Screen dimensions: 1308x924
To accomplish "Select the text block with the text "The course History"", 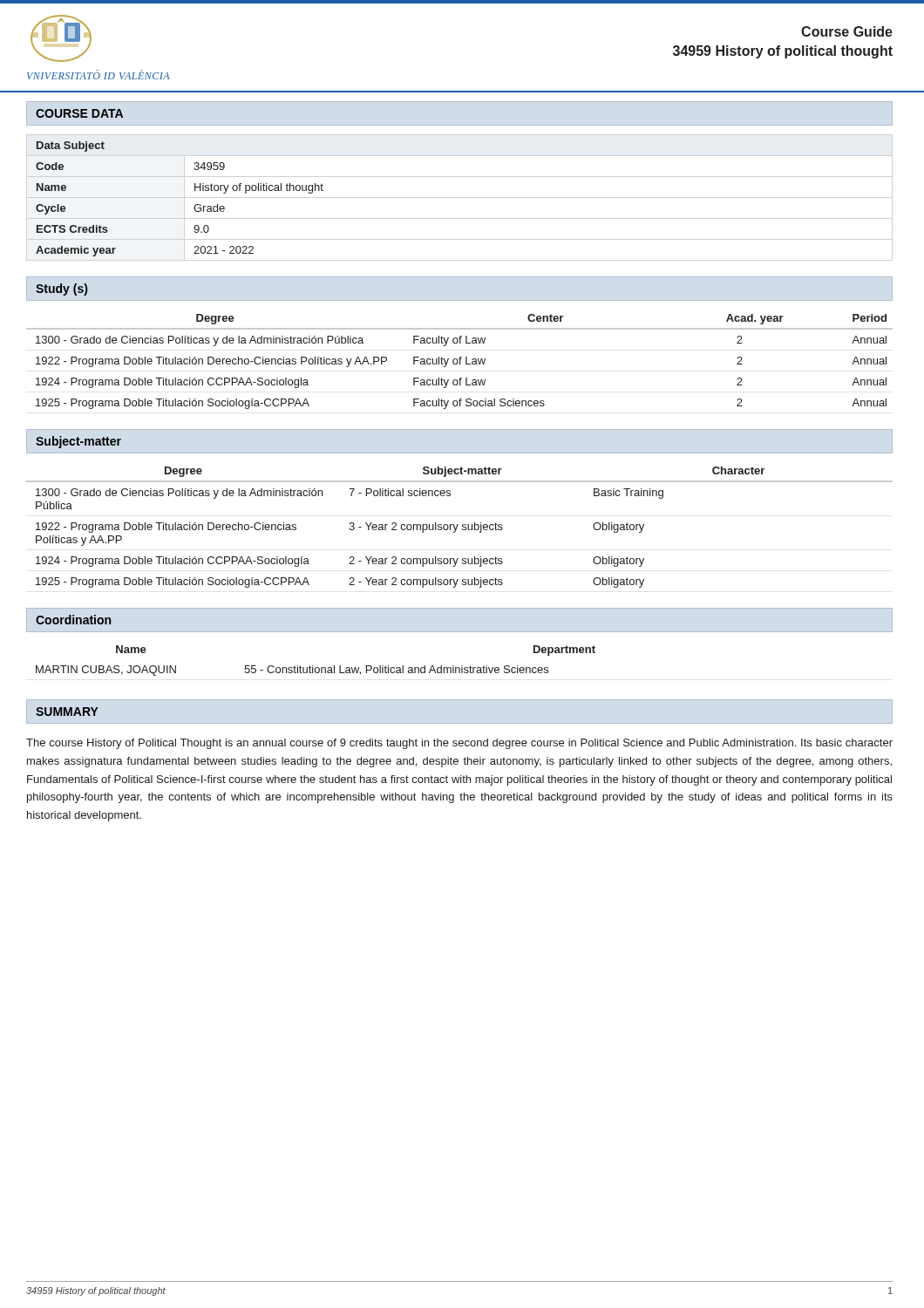I will click(459, 779).
